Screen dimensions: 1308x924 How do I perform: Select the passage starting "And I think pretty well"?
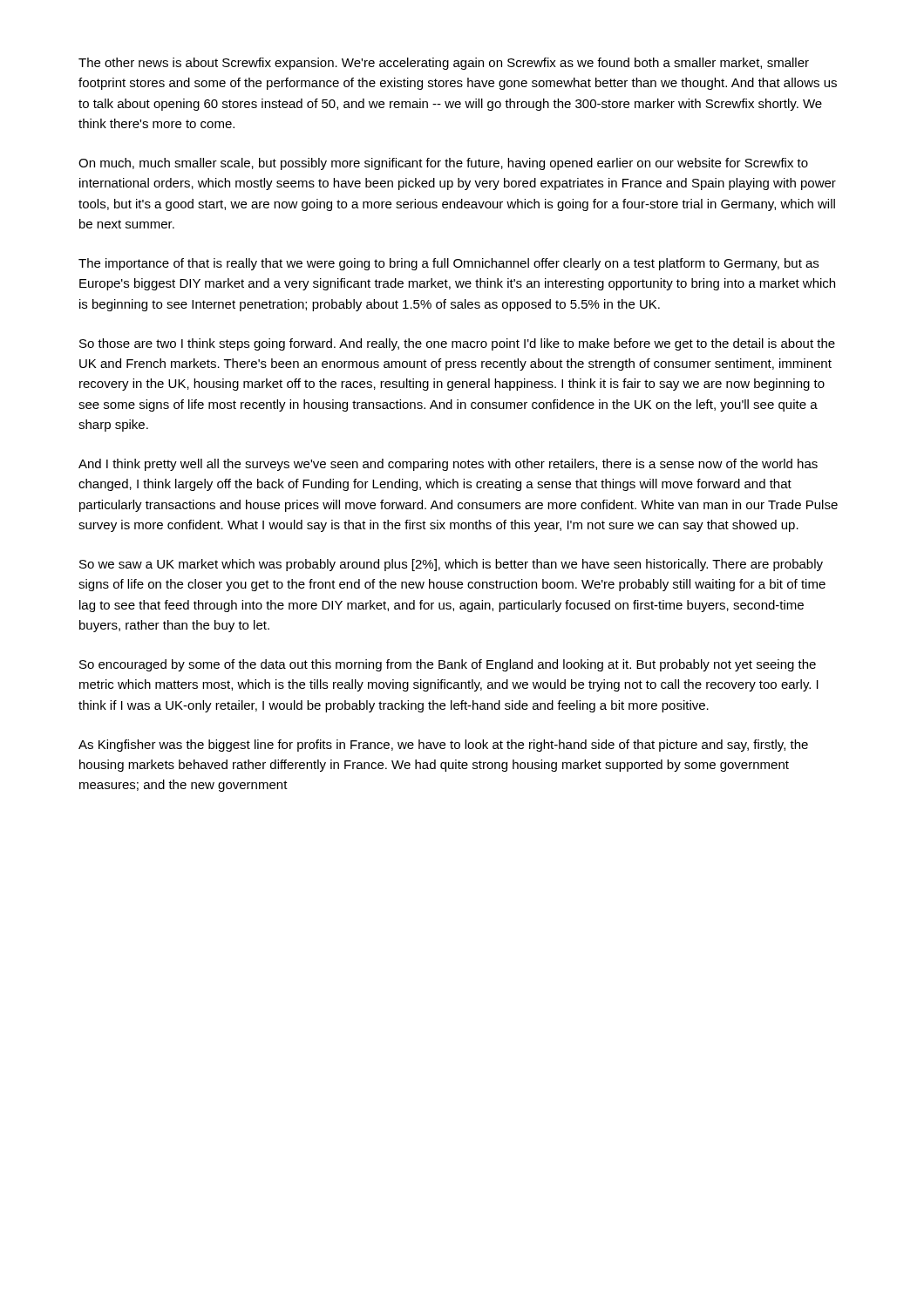(458, 494)
